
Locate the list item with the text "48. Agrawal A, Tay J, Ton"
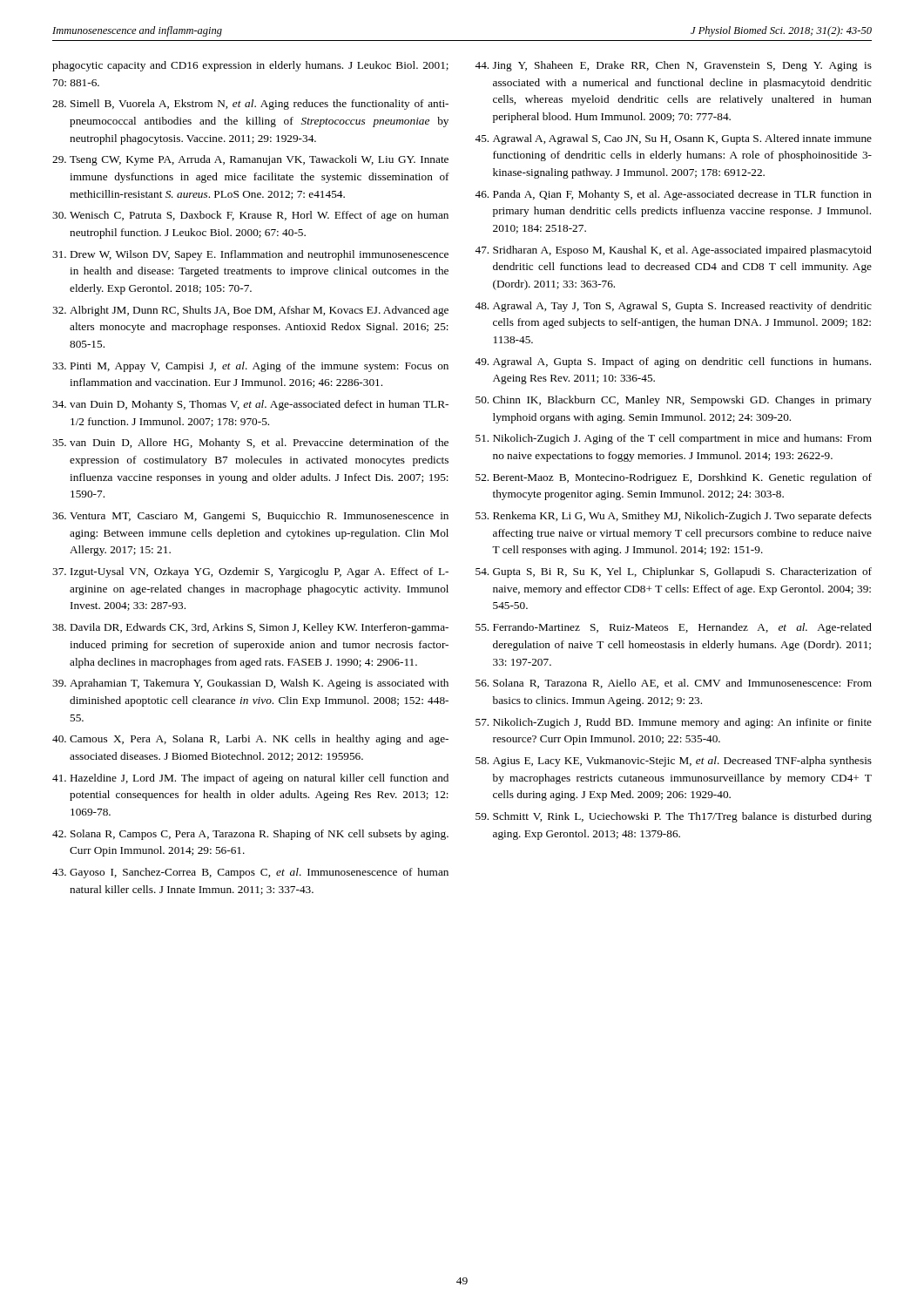point(673,323)
